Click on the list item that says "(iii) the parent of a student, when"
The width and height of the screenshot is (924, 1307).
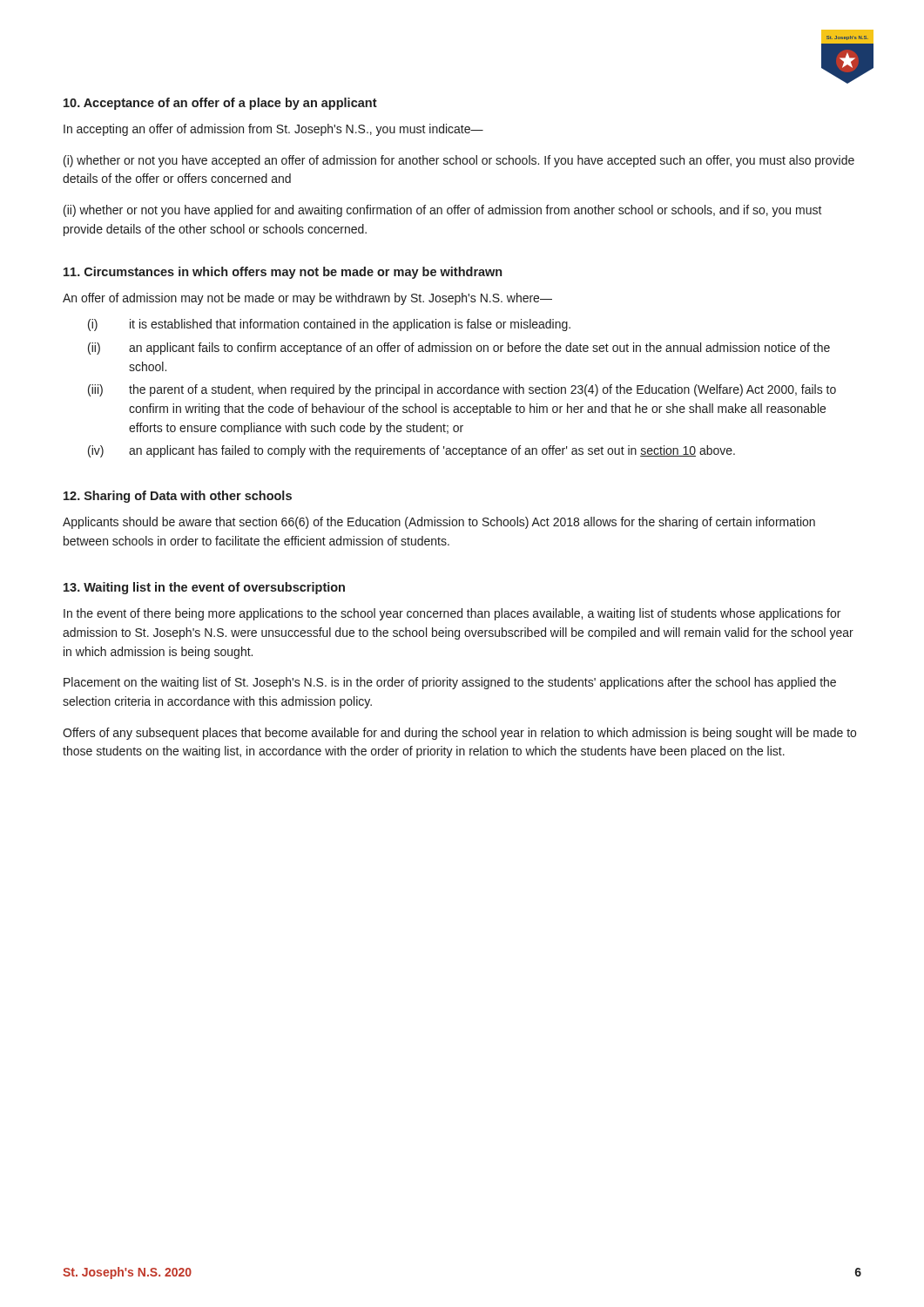462,409
